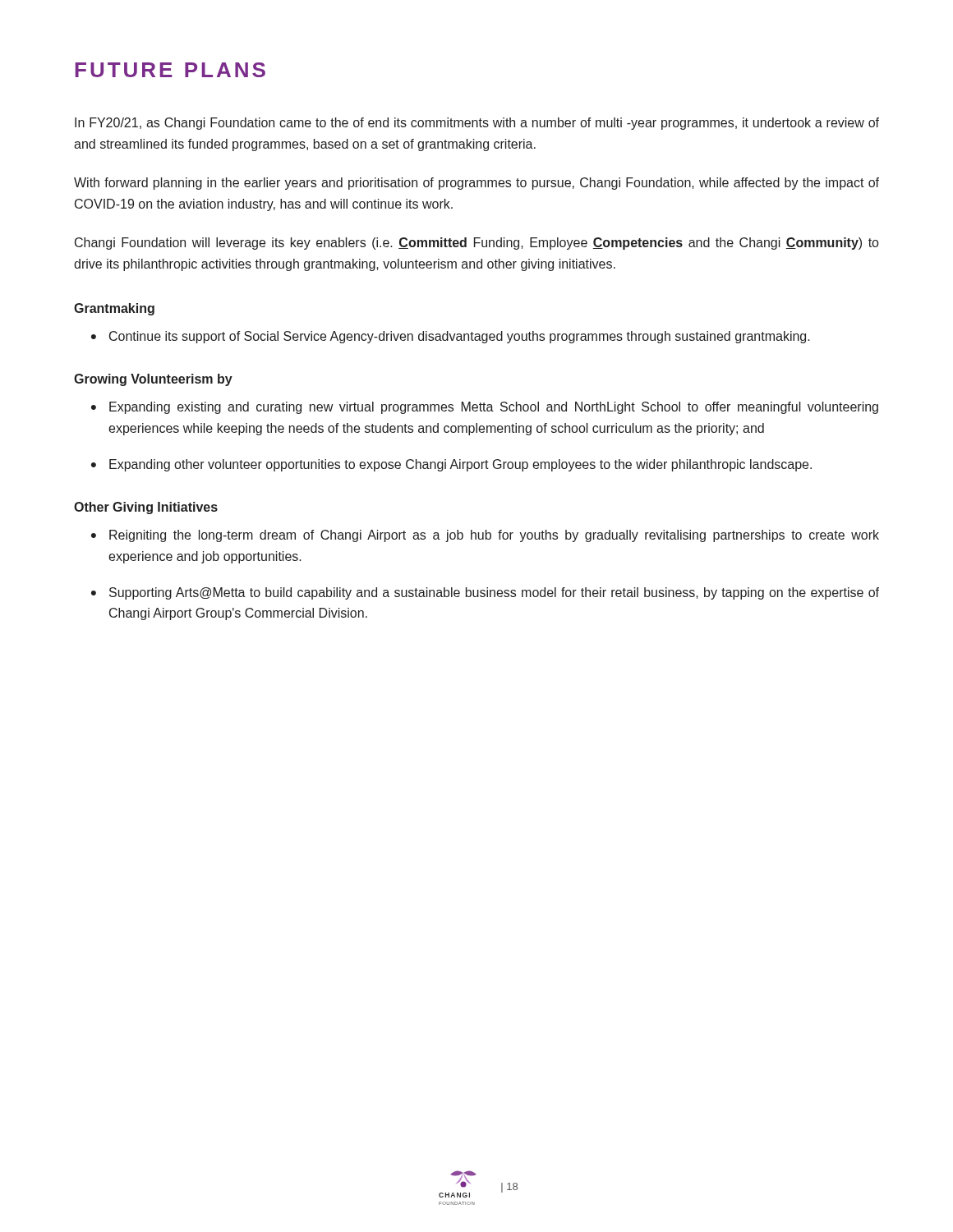
Task: Click on the passage starting "Growing Volunteerism by"
Action: [x=153, y=379]
